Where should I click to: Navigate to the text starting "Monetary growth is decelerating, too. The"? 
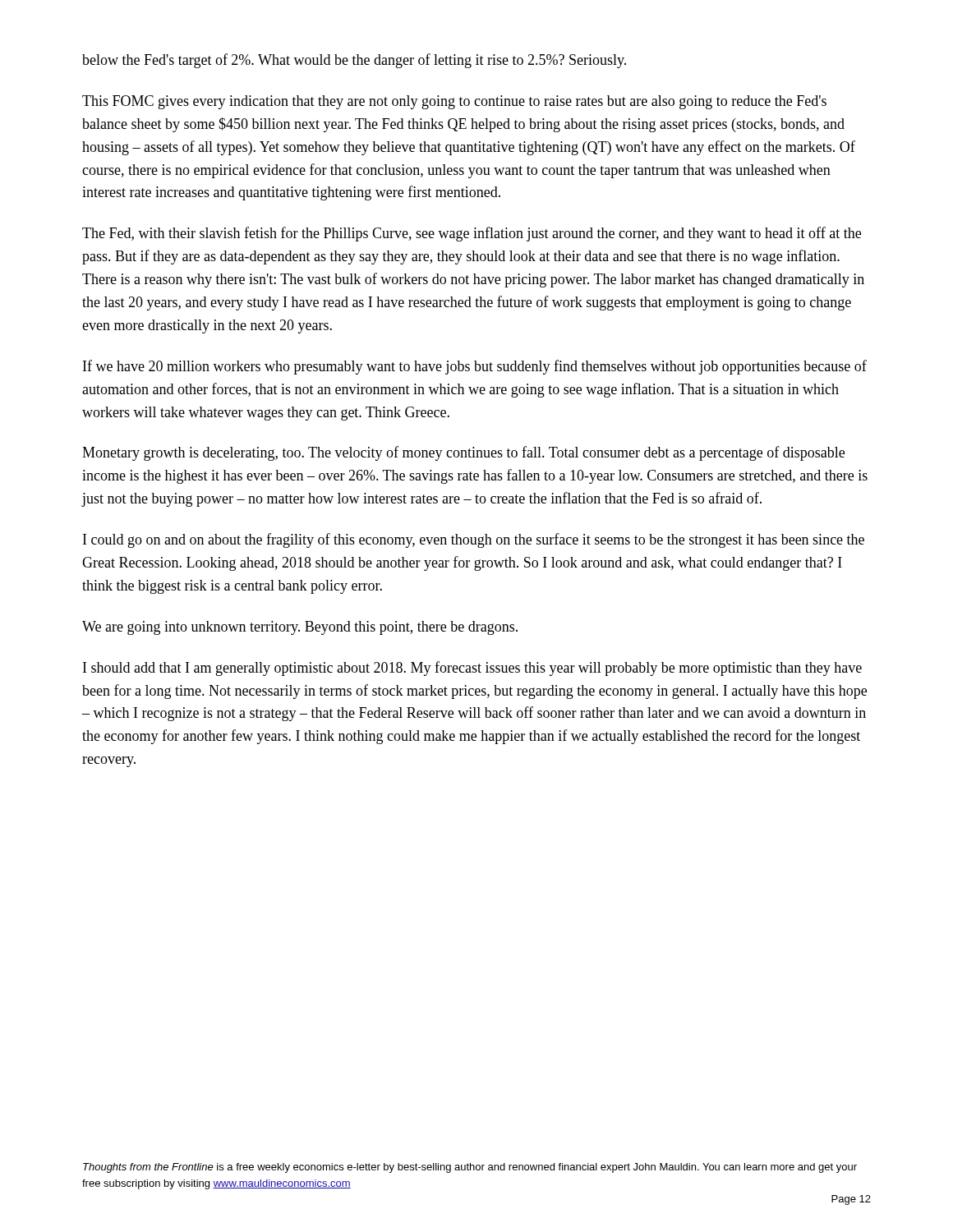pos(475,476)
